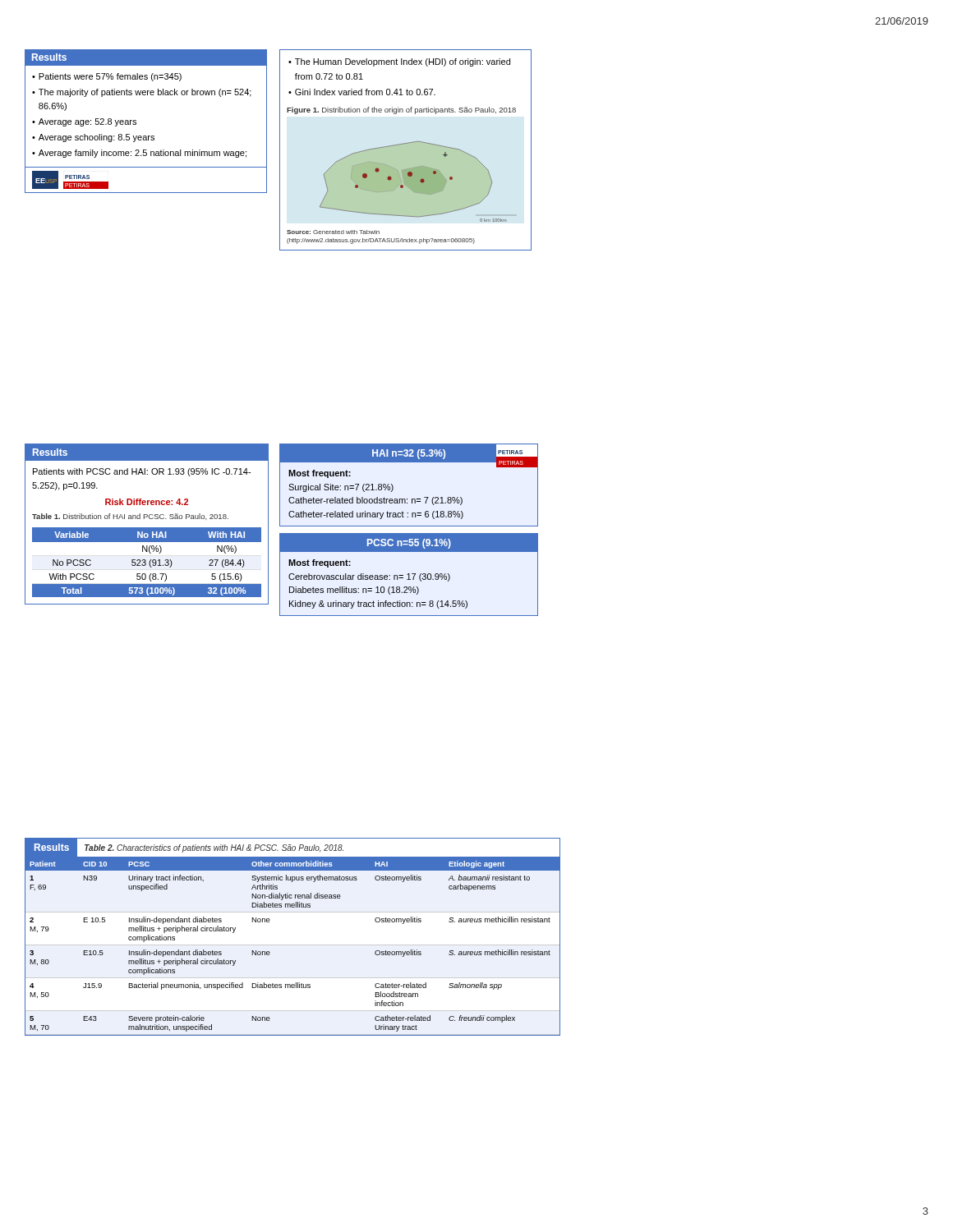Click on the table containing "4 M, 50"
The width and height of the screenshot is (953, 1232).
(292, 946)
